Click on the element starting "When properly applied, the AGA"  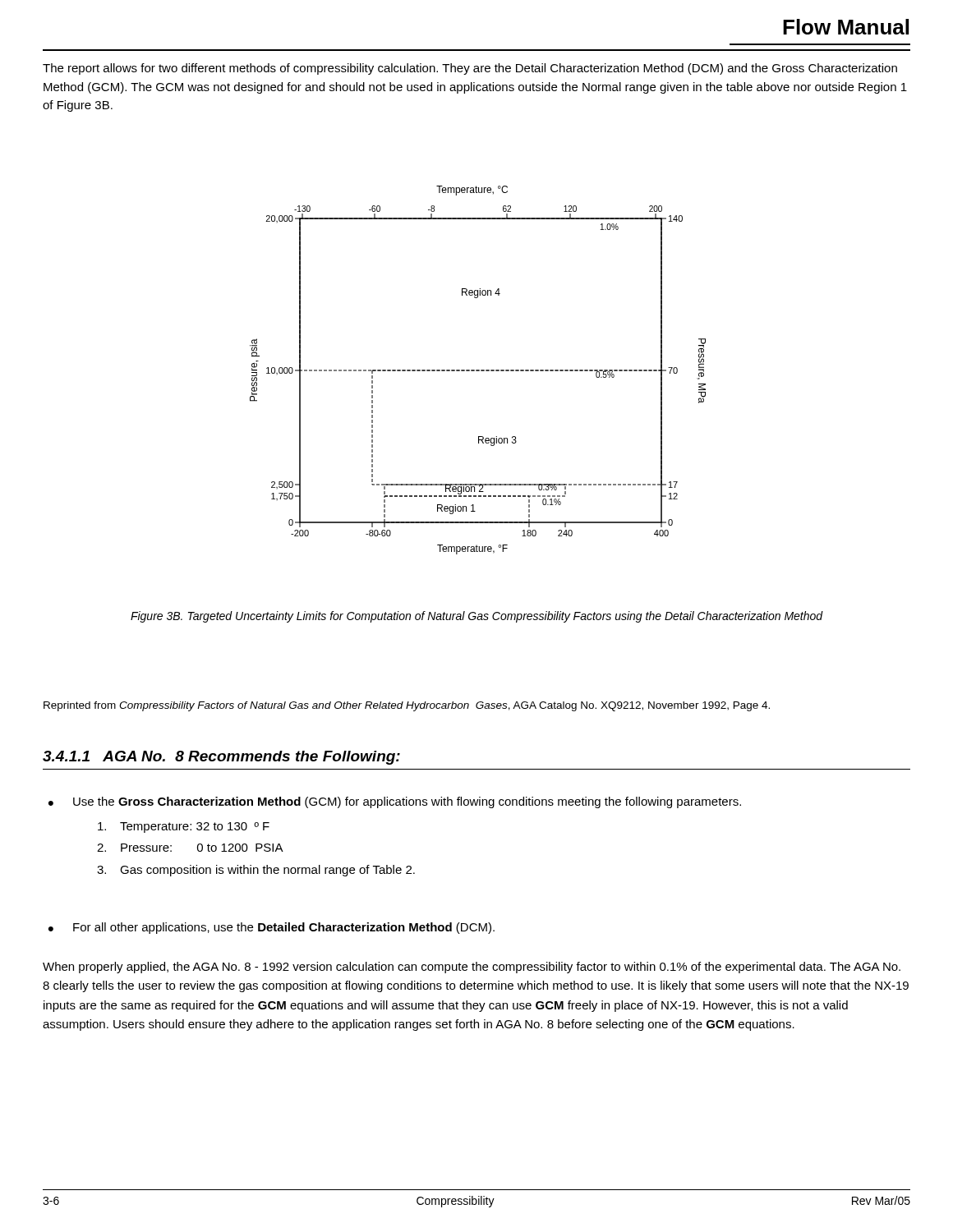coord(476,995)
